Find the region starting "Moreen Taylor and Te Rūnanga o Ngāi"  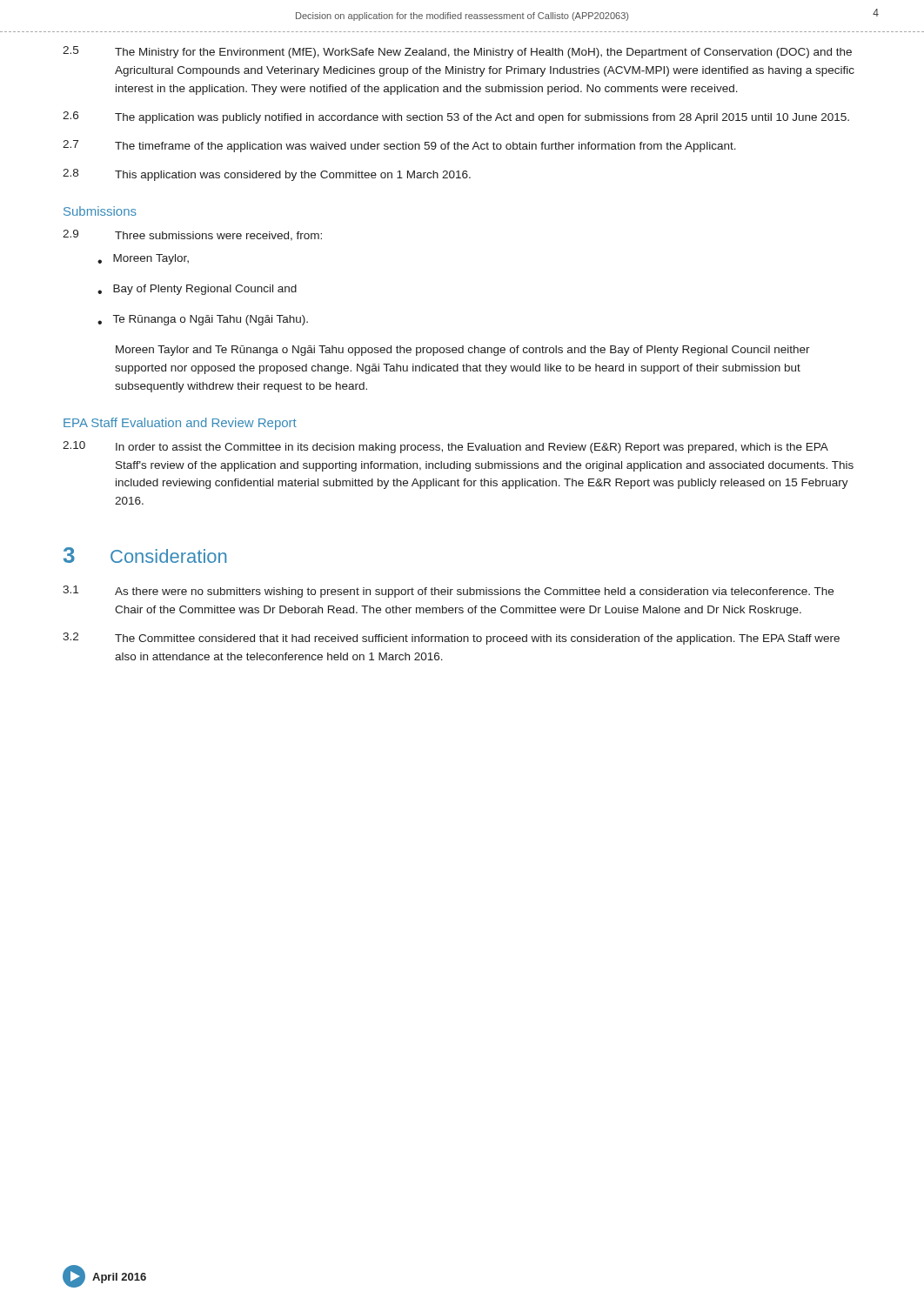pyautogui.click(x=462, y=367)
